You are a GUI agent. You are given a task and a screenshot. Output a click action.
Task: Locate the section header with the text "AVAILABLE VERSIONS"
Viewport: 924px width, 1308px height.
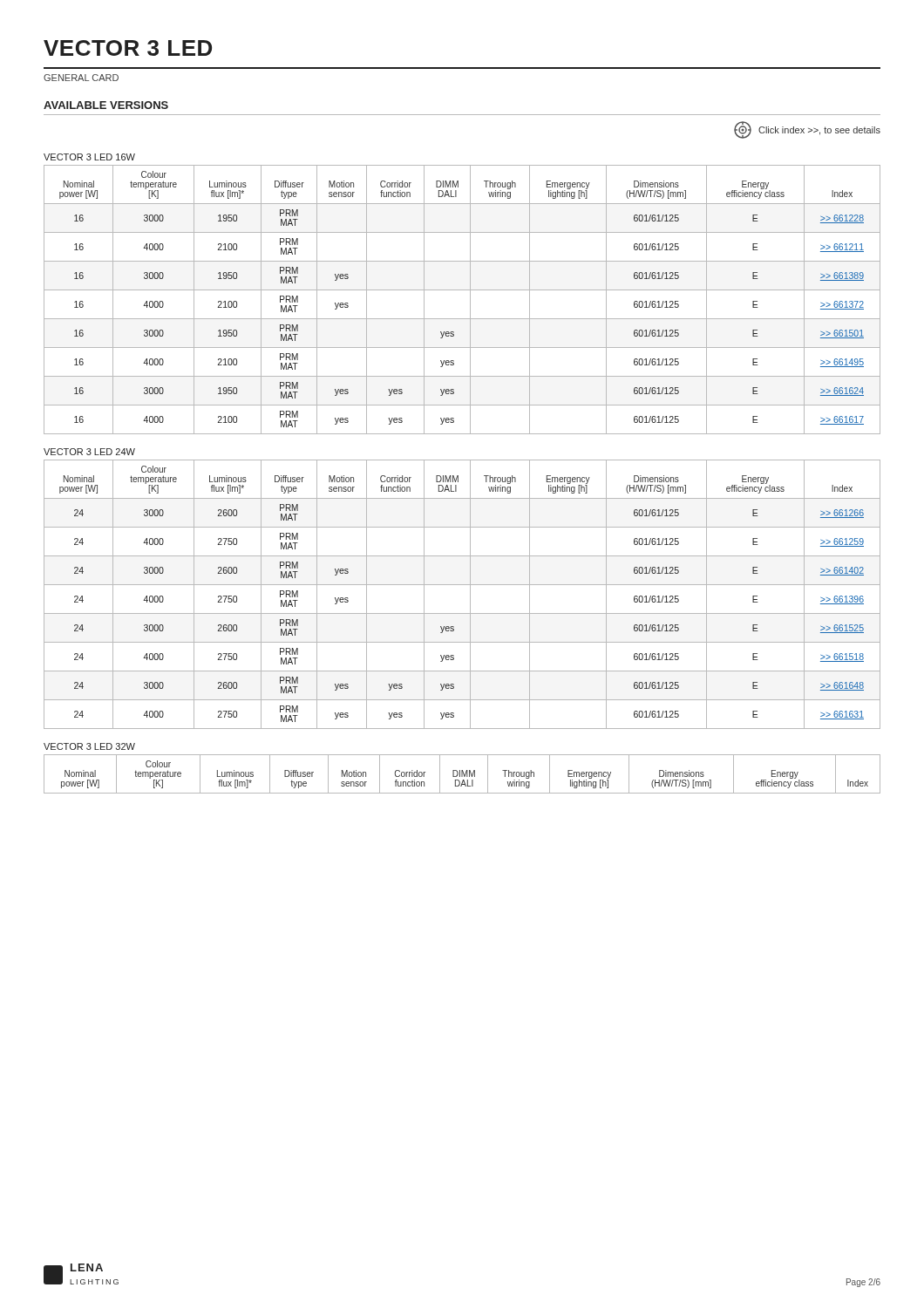(x=106, y=105)
